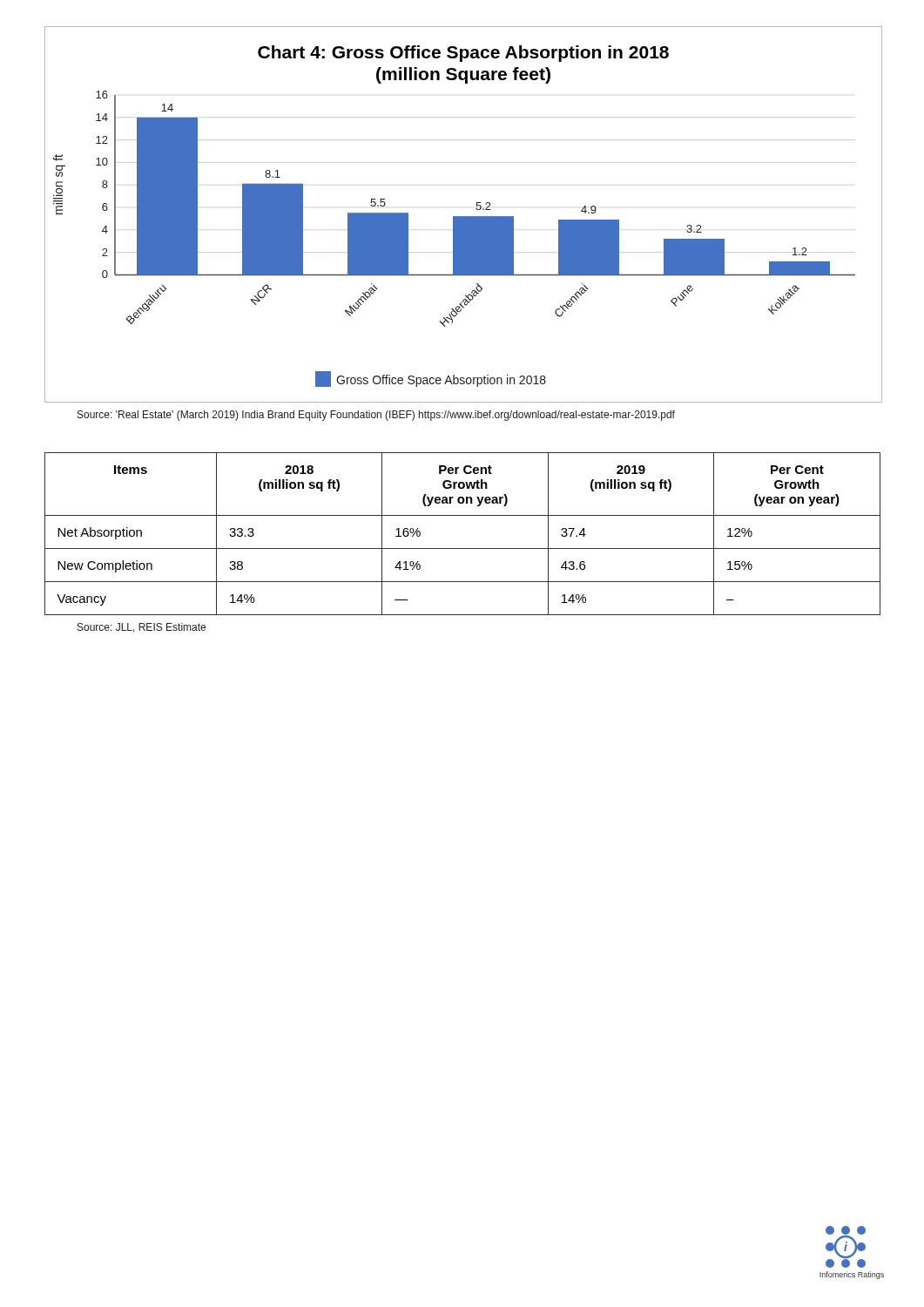Find the table that mentions "2019 (million sq ft)"
Image resolution: width=924 pixels, height=1307 pixels.
(462, 534)
